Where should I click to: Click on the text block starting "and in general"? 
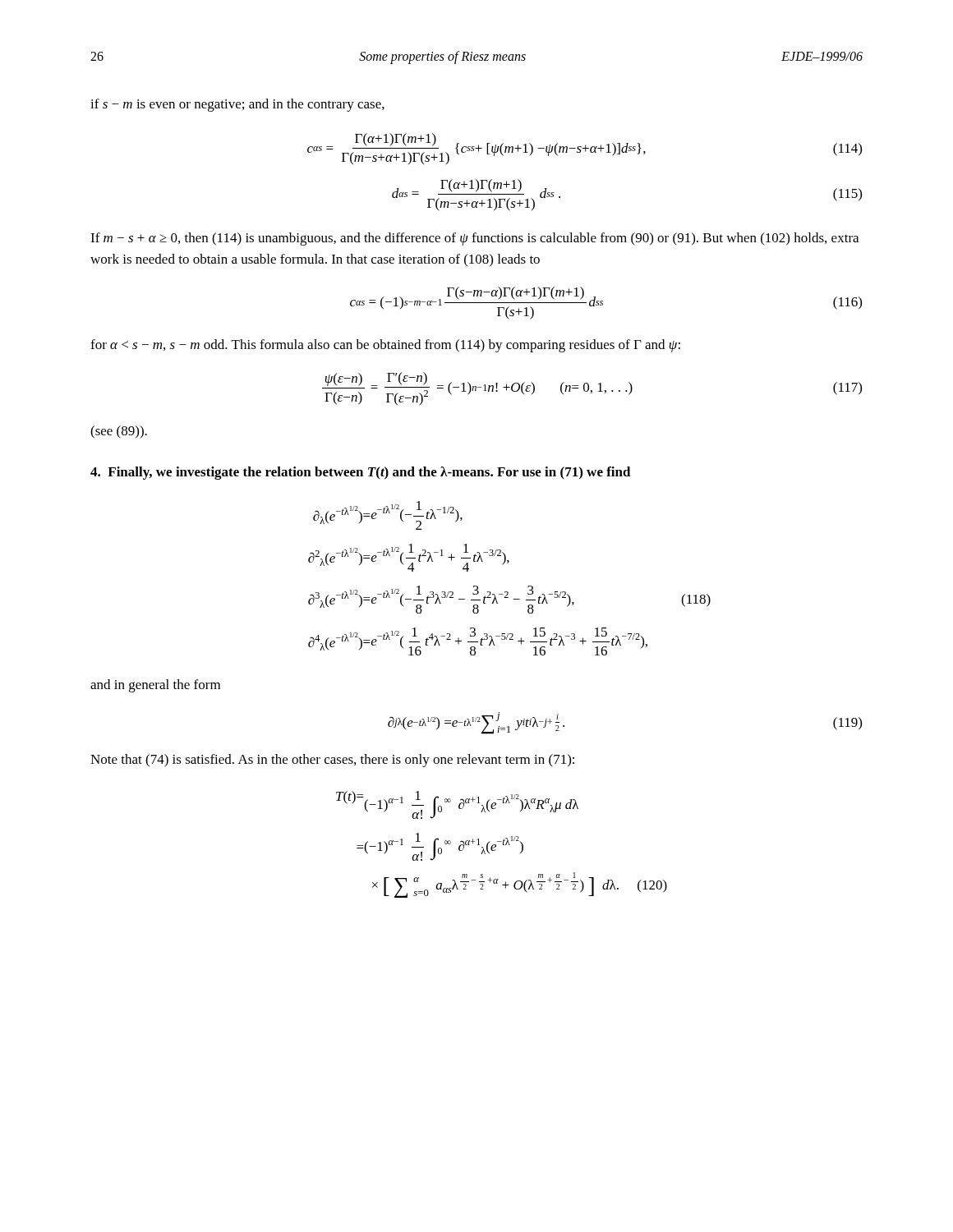(155, 686)
